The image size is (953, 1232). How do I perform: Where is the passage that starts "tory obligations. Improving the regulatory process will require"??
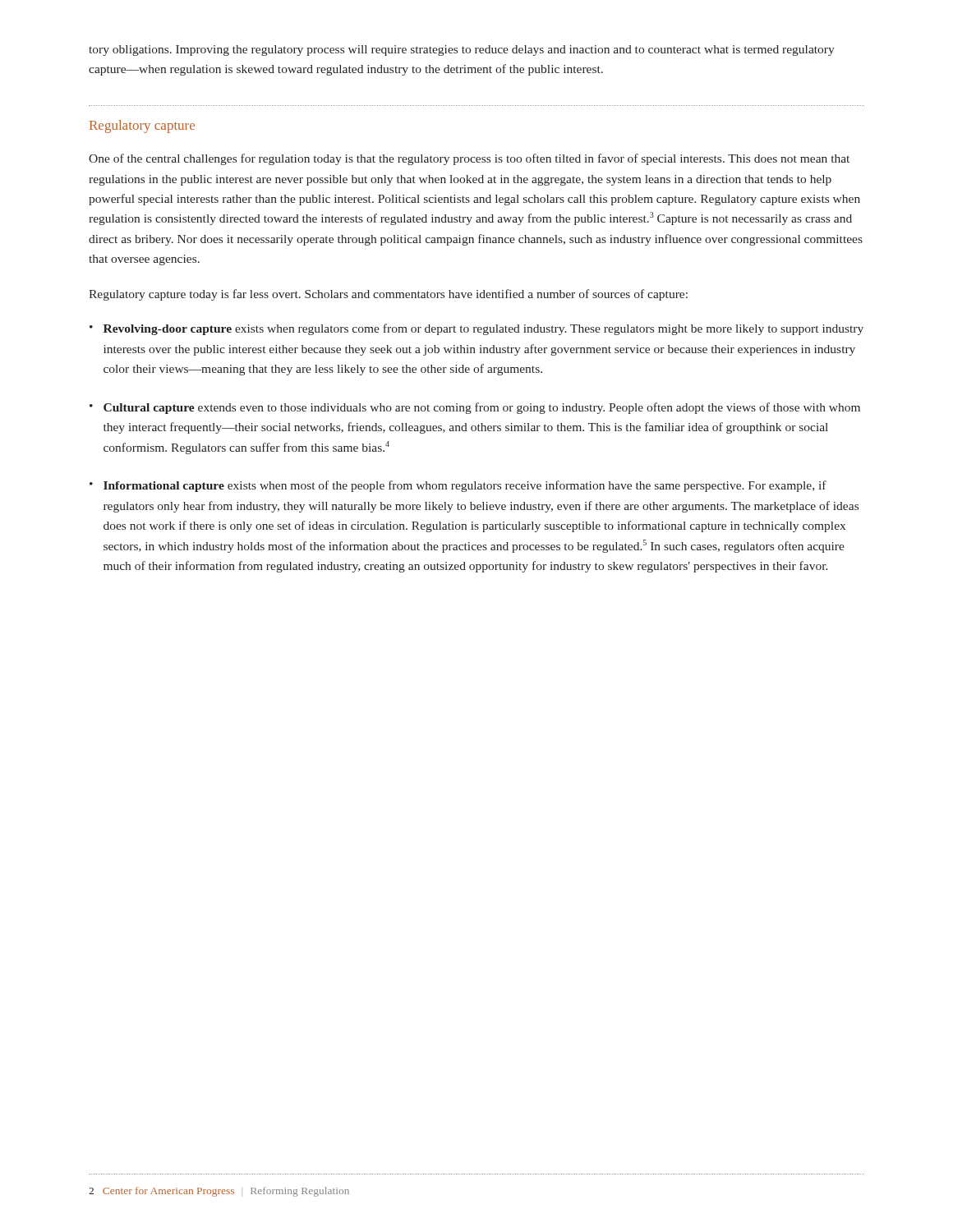tap(476, 59)
